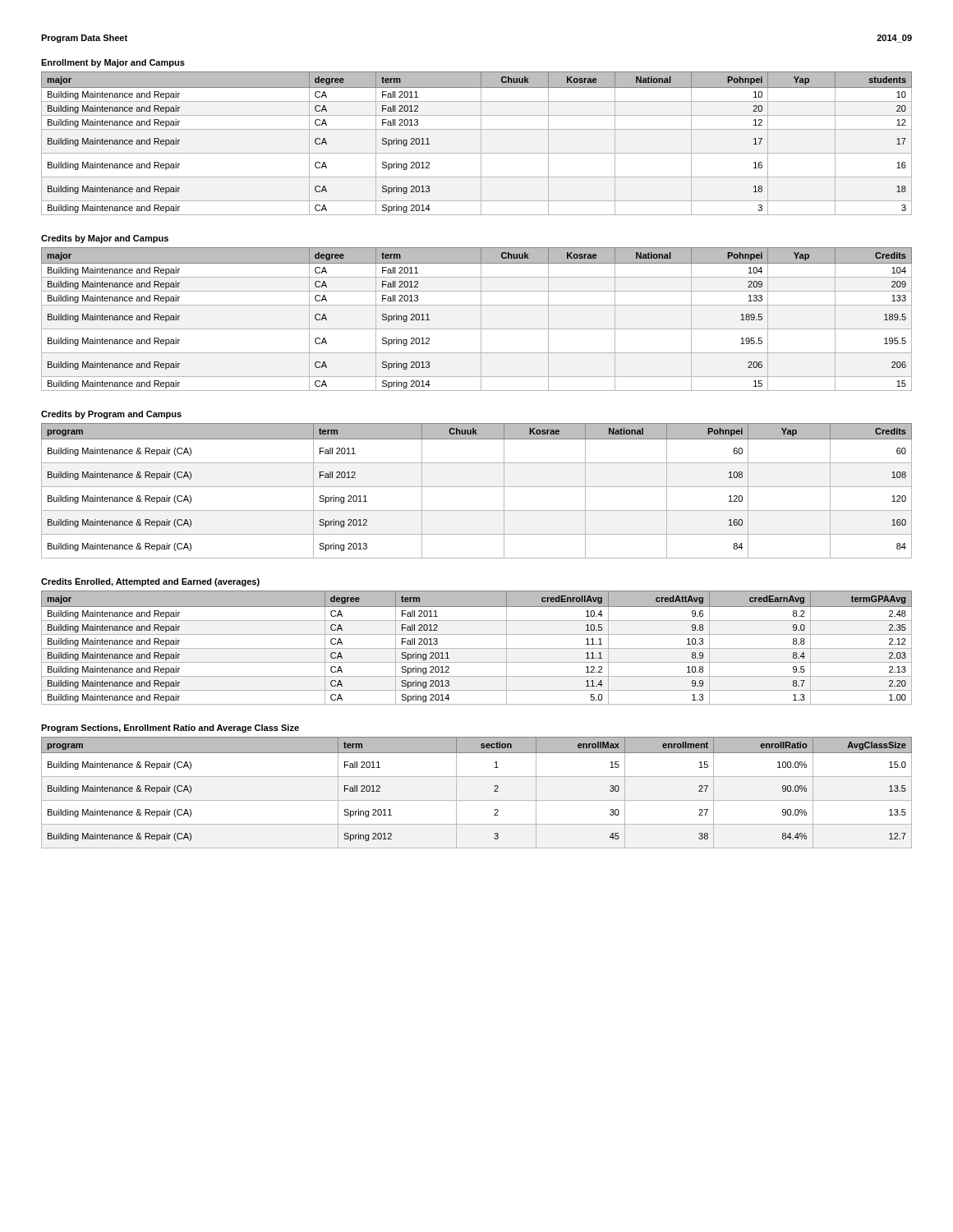Click on the section header containing "Program Sections, Enrollment Ratio and Average Class Size"

point(170,728)
